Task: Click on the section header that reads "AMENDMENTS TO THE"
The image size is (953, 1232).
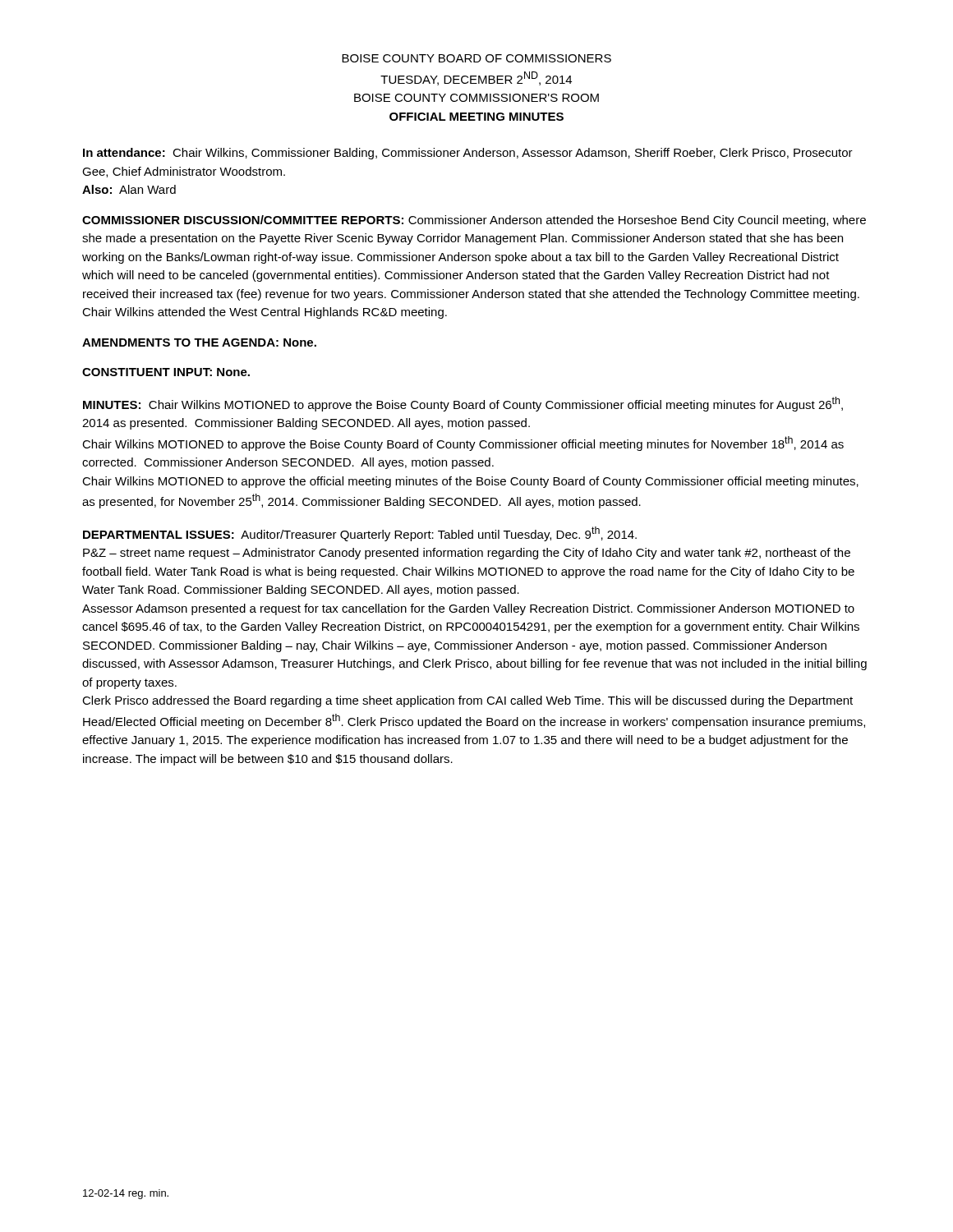Action: (x=200, y=342)
